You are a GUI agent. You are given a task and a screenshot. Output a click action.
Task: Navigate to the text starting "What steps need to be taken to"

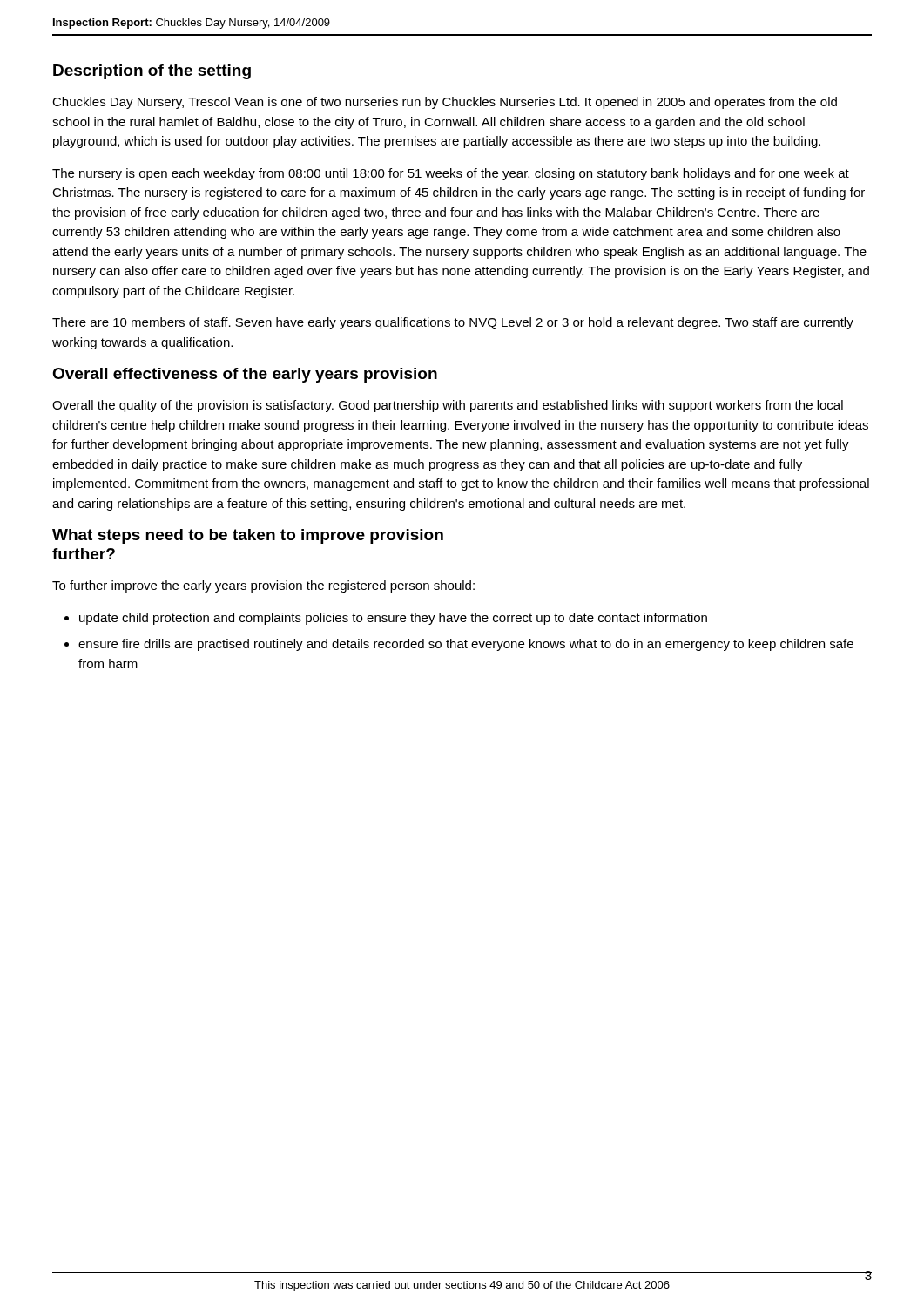pos(248,544)
